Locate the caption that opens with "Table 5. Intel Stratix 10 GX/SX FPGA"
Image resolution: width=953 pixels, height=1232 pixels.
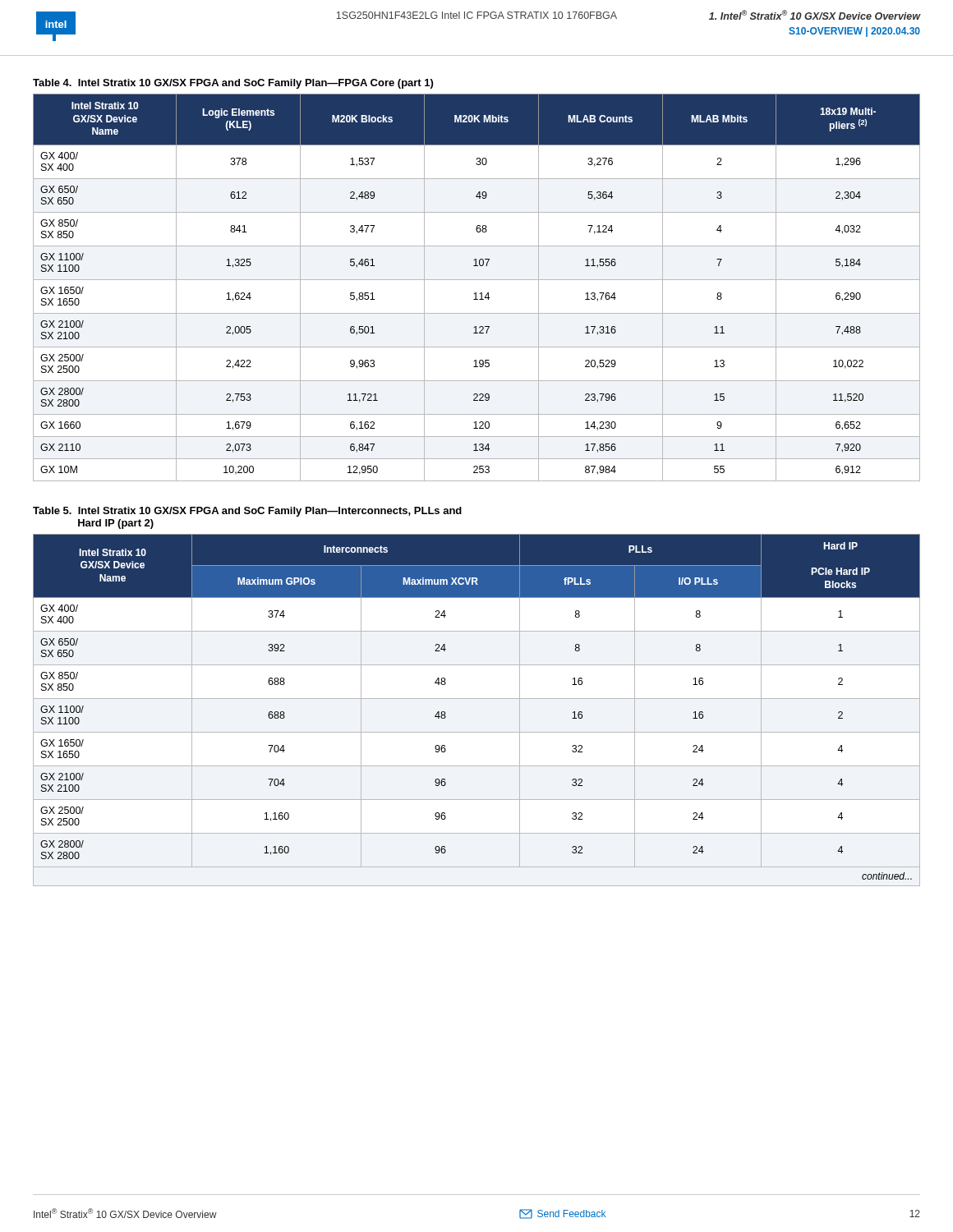tap(247, 516)
